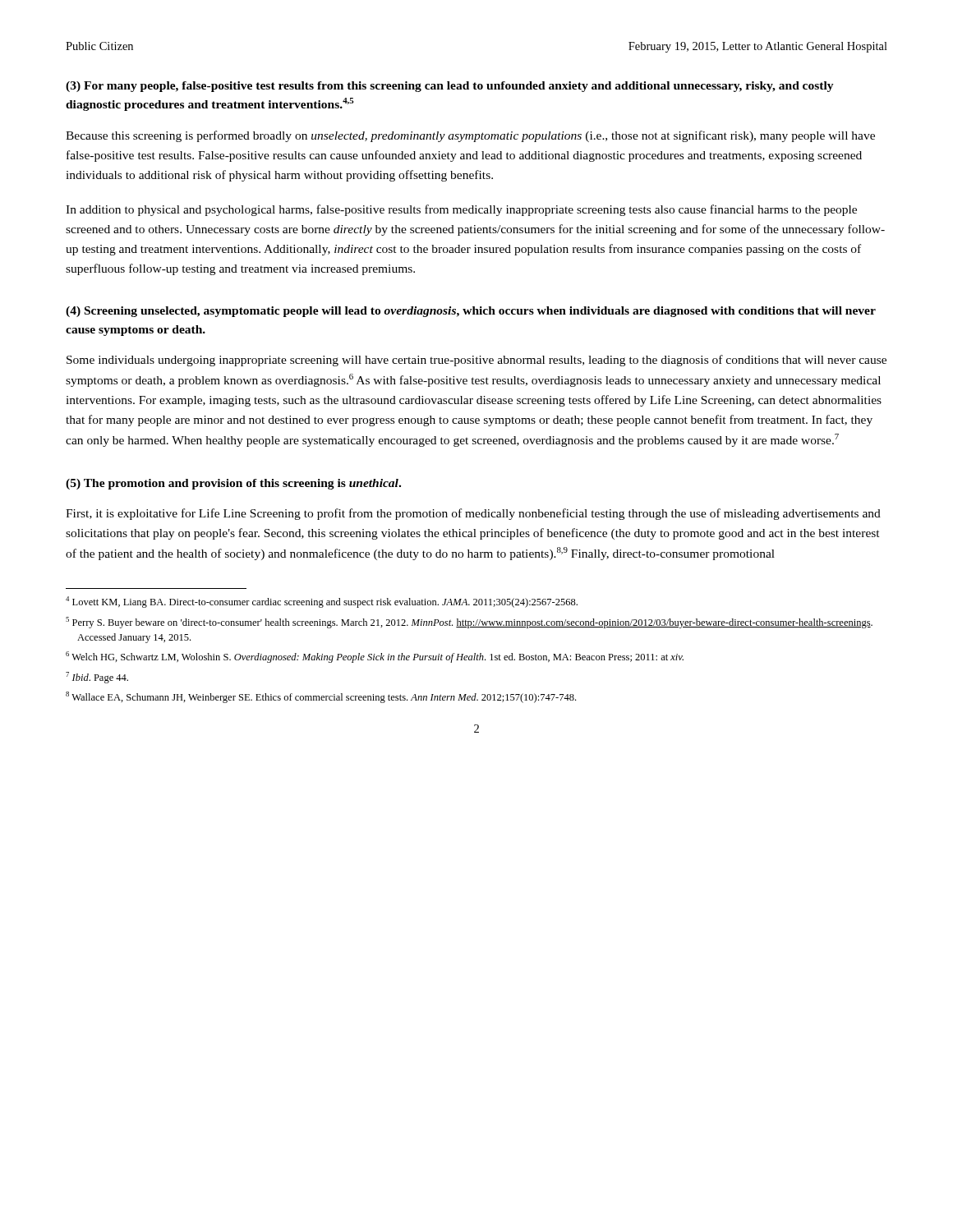Screen dimensions: 1232x953
Task: Click on the footnote containing "4 Lovett KM, Liang BA."
Action: pos(322,601)
